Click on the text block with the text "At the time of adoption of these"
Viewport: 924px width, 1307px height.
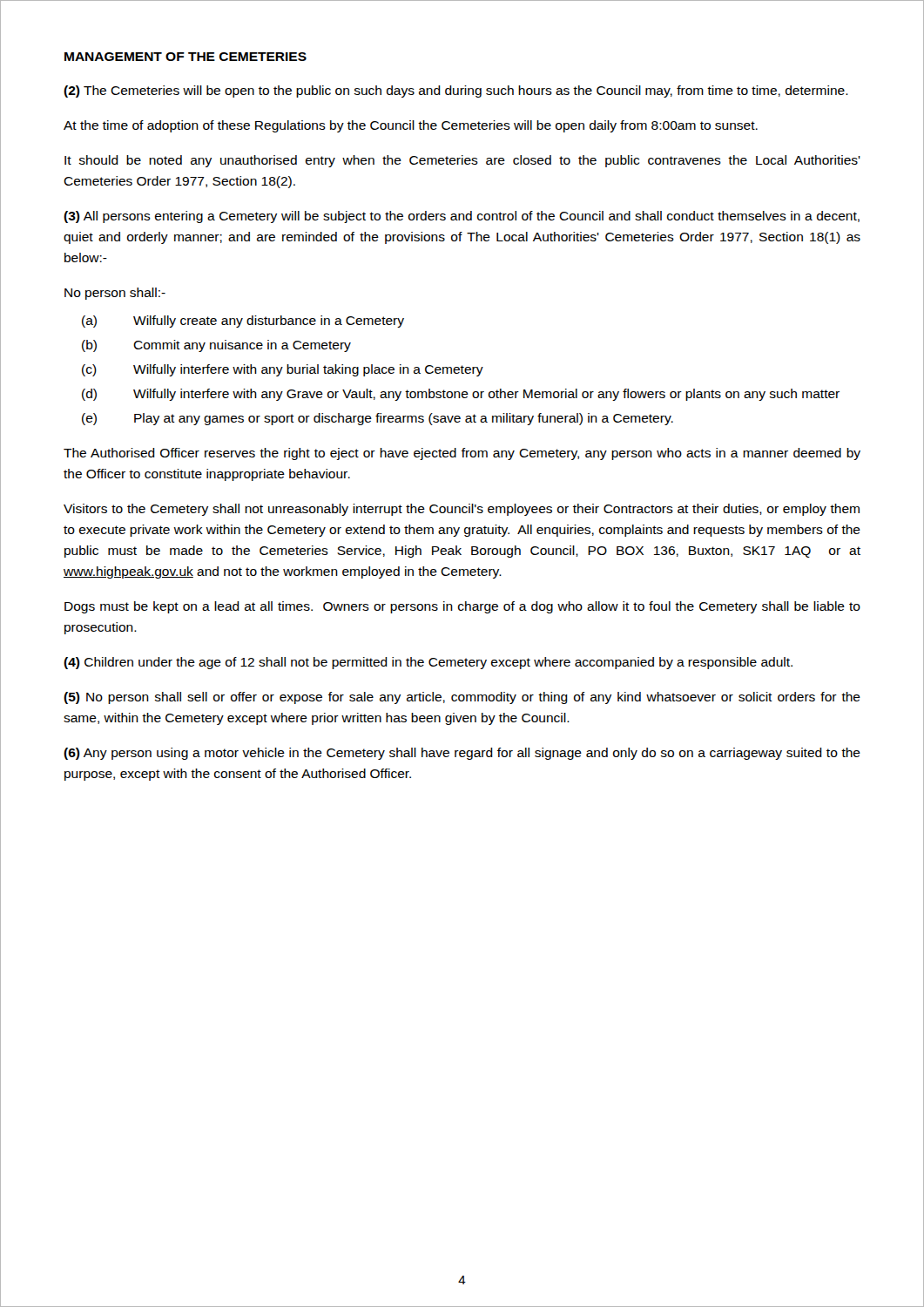(x=411, y=125)
